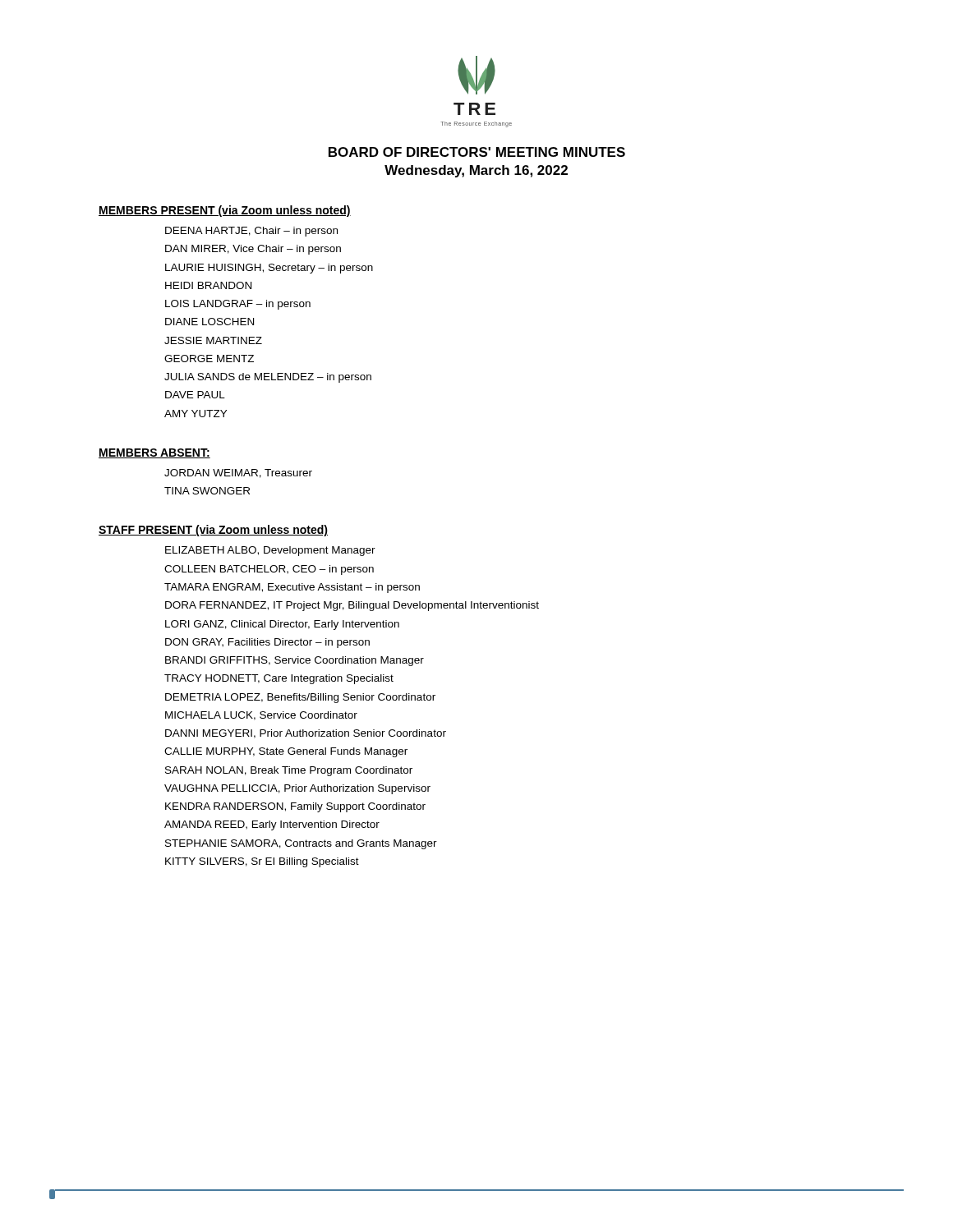Navigate to the element starting "DANNI MEGYERI, Prior Authorization Senior Coordinator"
Image resolution: width=953 pixels, height=1232 pixels.
click(x=305, y=733)
